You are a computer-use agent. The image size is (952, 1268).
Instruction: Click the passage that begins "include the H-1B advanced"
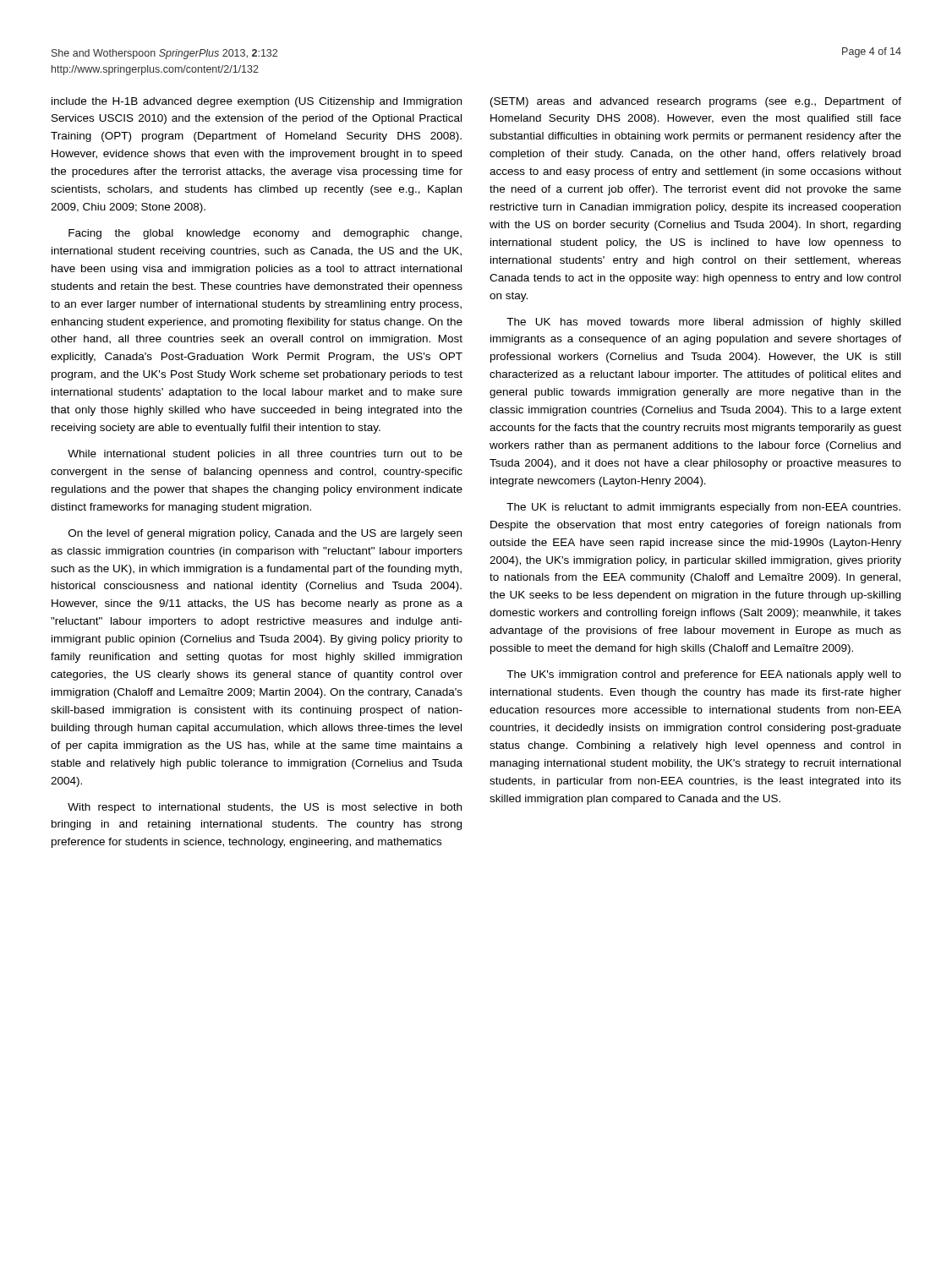[x=257, y=154]
